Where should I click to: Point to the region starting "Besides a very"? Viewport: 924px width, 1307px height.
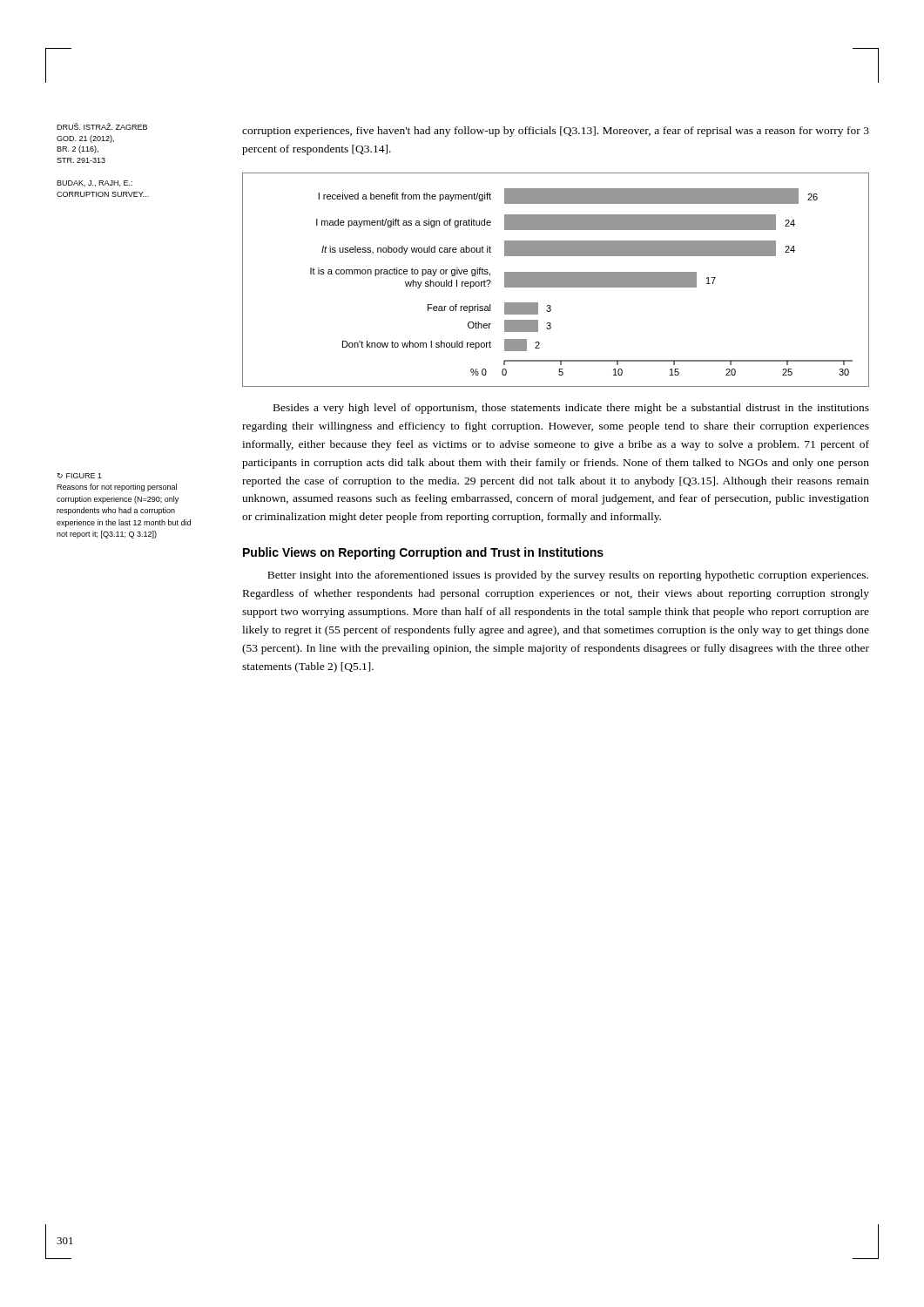[556, 462]
